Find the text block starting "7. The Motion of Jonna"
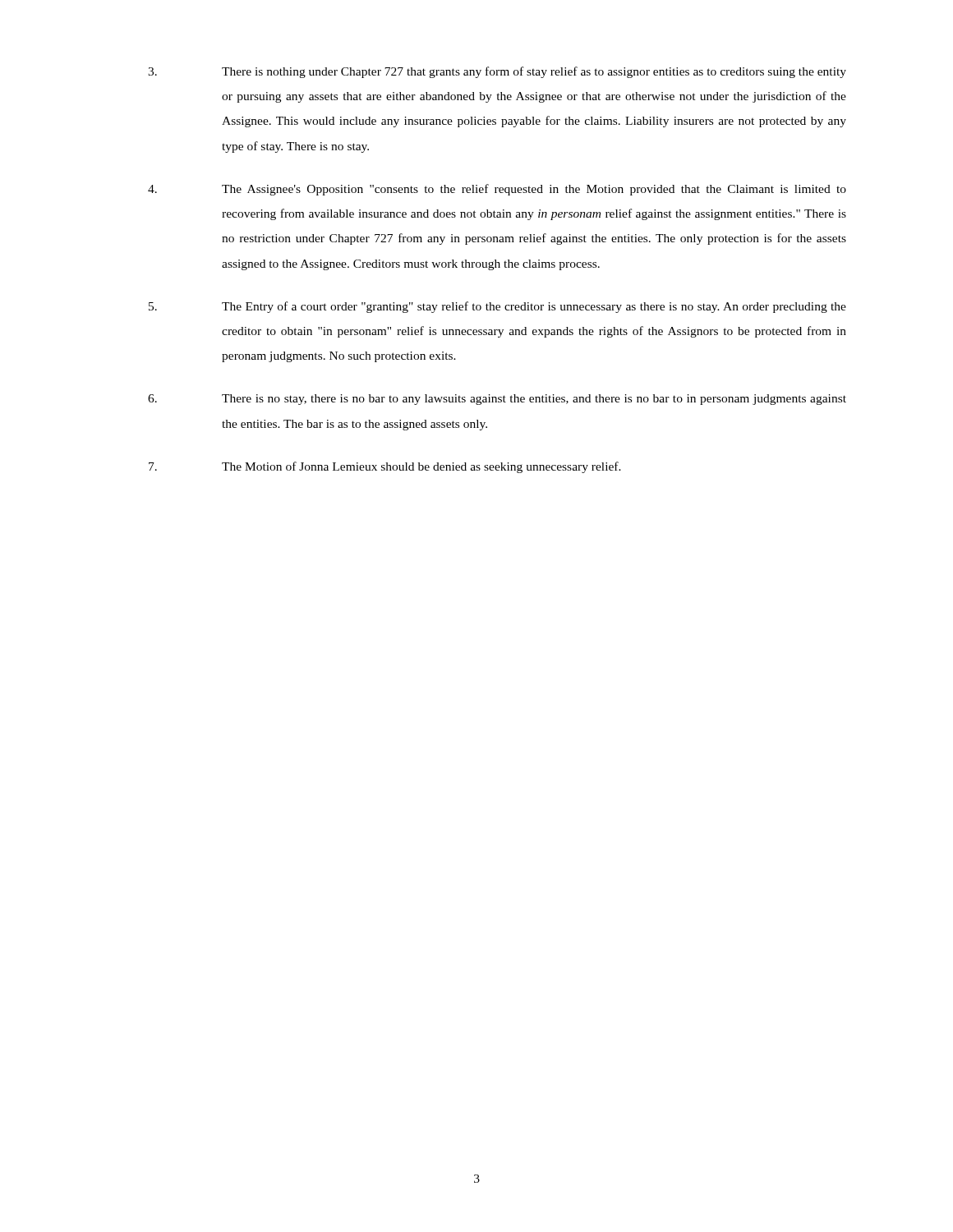 [476, 466]
